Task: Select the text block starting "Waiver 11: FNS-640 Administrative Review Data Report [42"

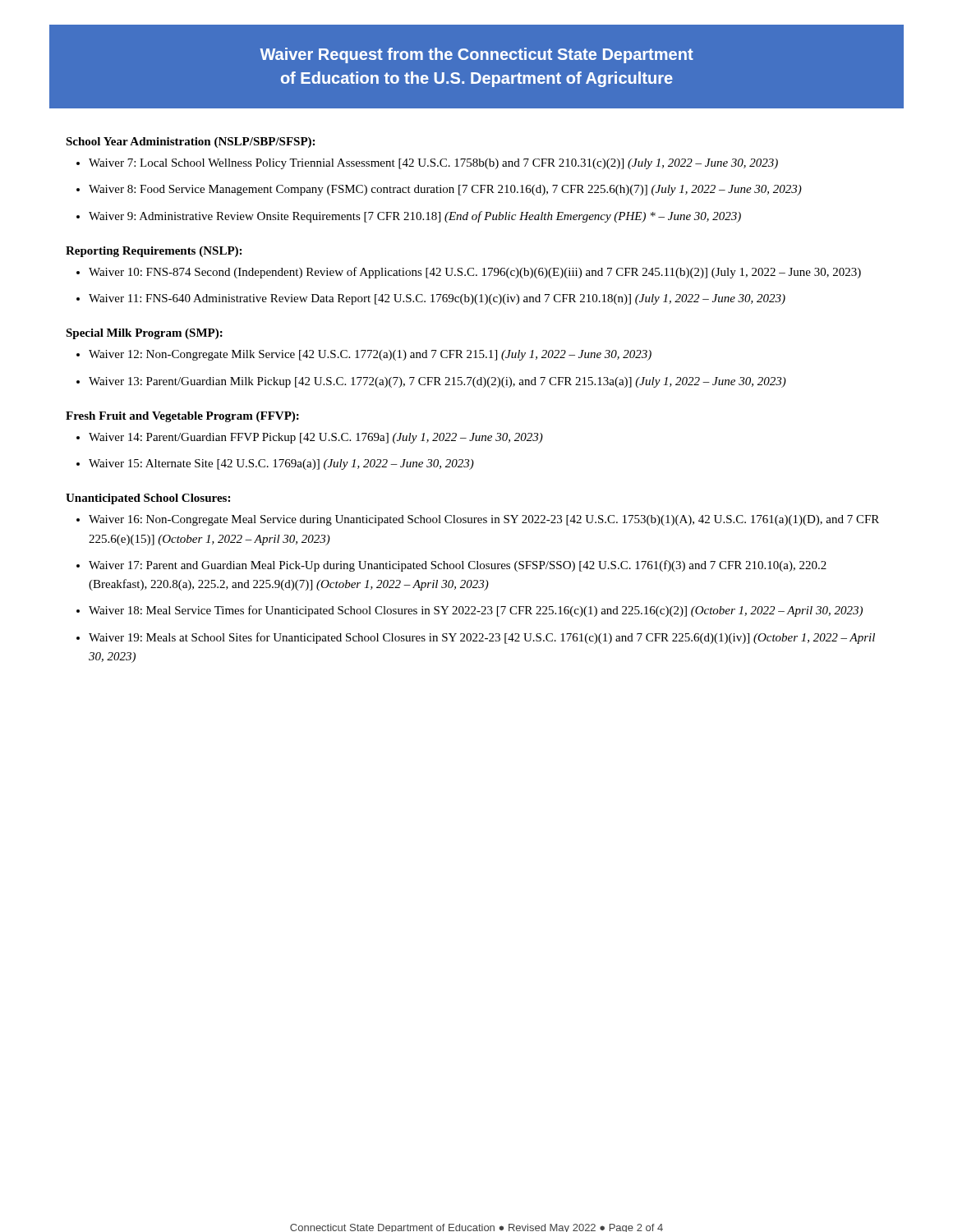Action: click(x=437, y=298)
